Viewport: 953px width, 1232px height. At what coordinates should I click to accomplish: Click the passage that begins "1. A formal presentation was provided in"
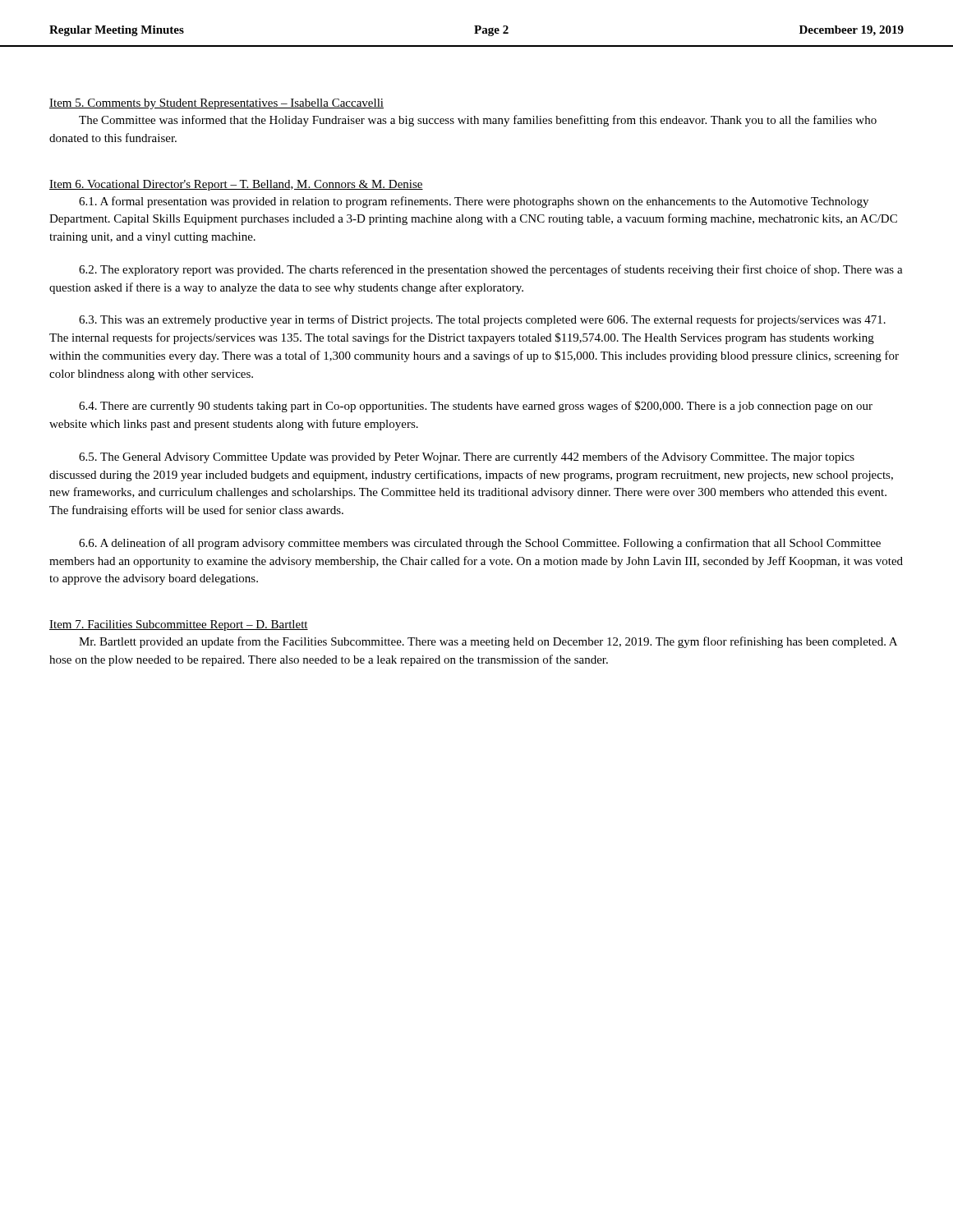pyautogui.click(x=476, y=219)
